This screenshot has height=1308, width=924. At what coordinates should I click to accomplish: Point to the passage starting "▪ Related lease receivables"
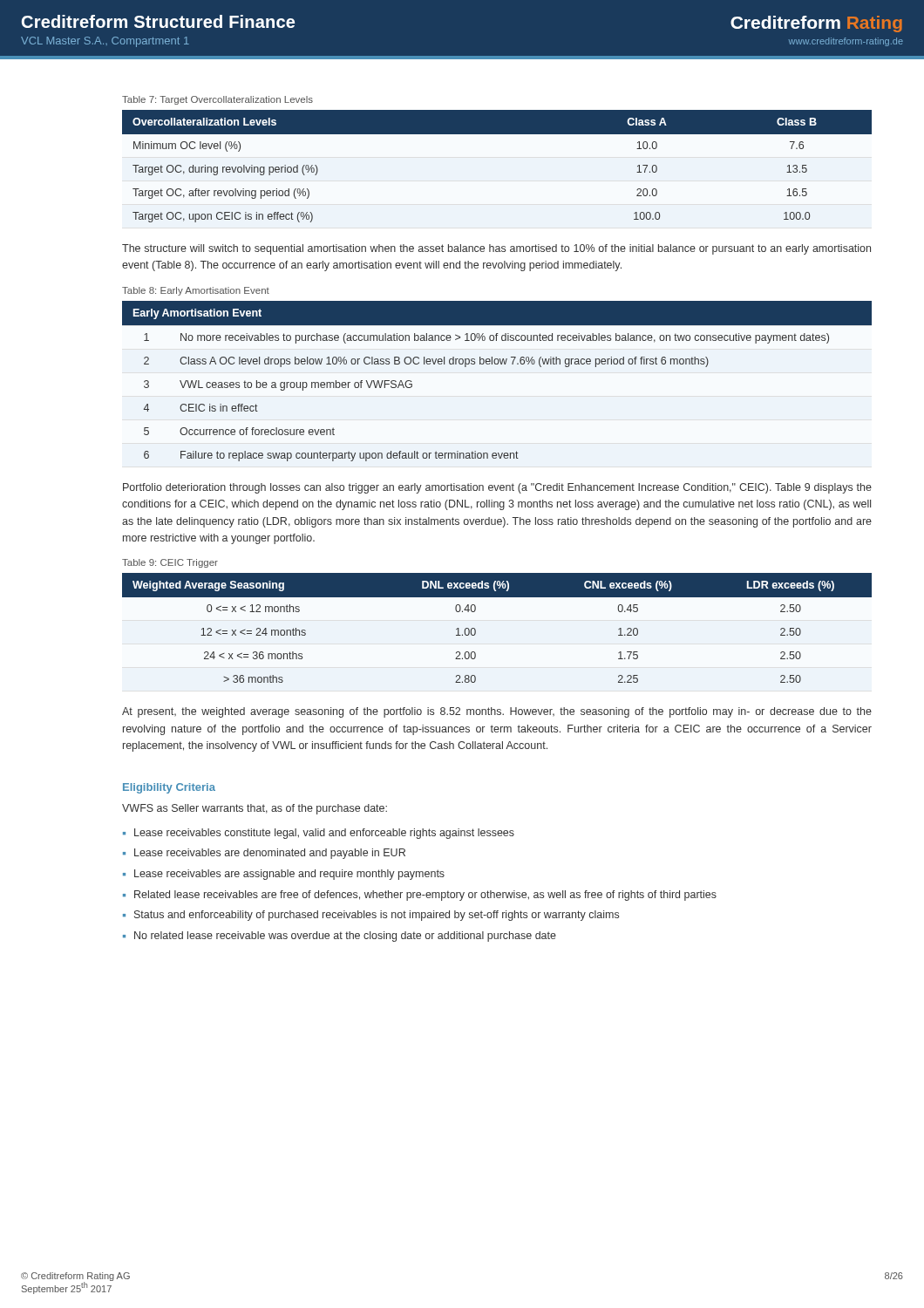[497, 895]
